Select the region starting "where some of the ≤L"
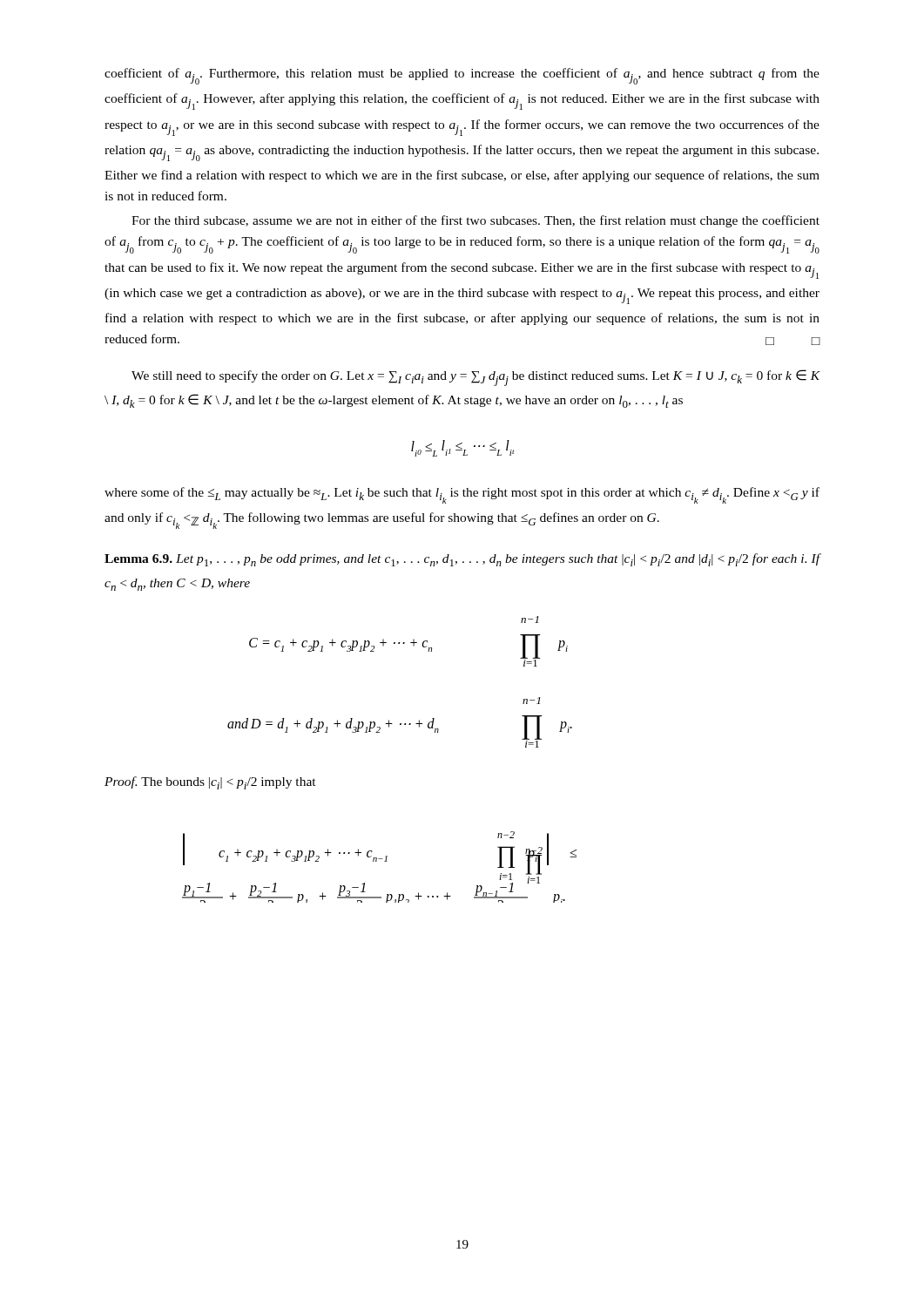The image size is (924, 1307). click(462, 507)
